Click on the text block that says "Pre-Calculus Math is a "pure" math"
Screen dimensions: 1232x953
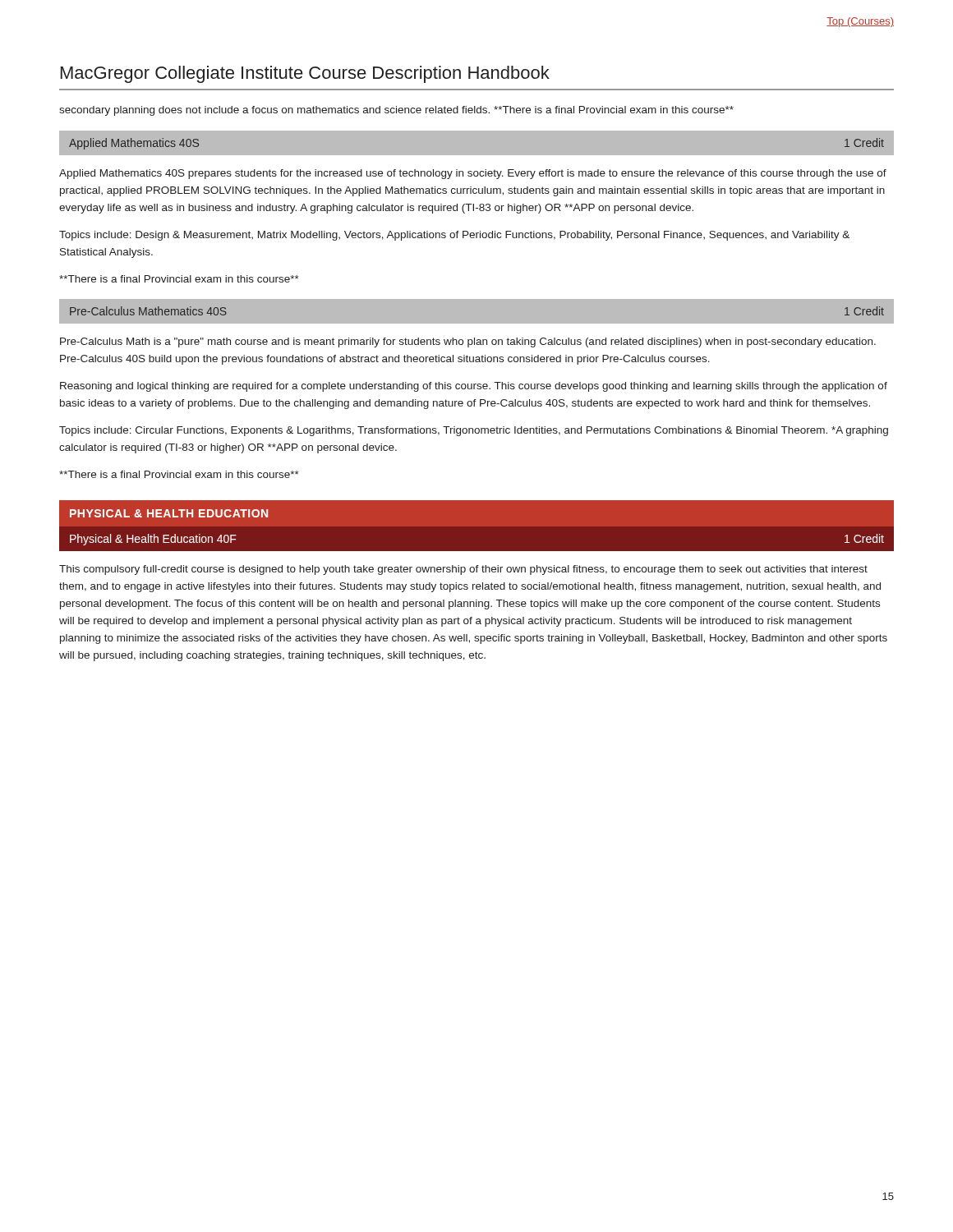pyautogui.click(x=468, y=350)
